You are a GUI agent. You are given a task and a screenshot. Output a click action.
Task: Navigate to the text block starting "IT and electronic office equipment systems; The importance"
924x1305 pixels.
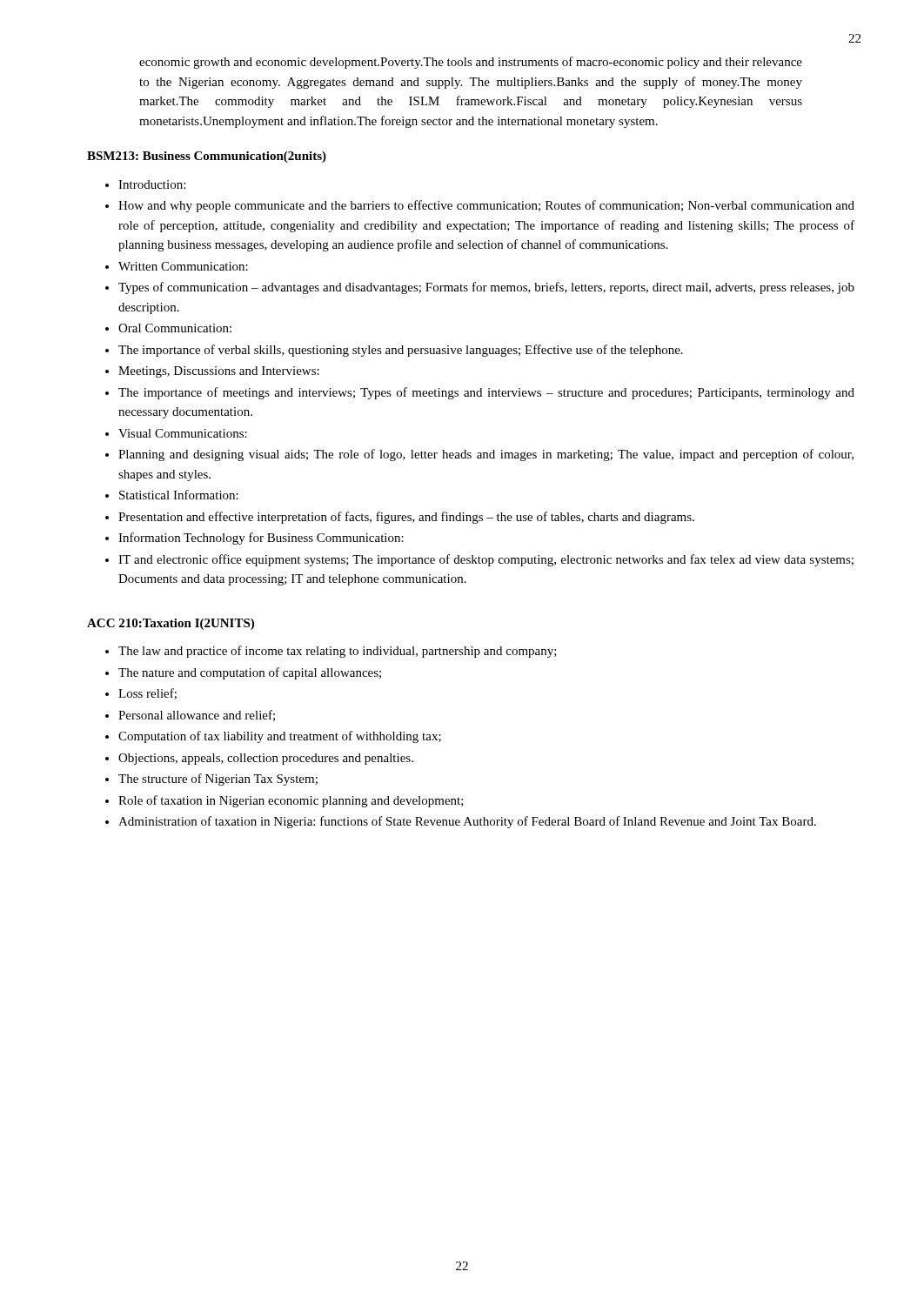[x=486, y=569]
